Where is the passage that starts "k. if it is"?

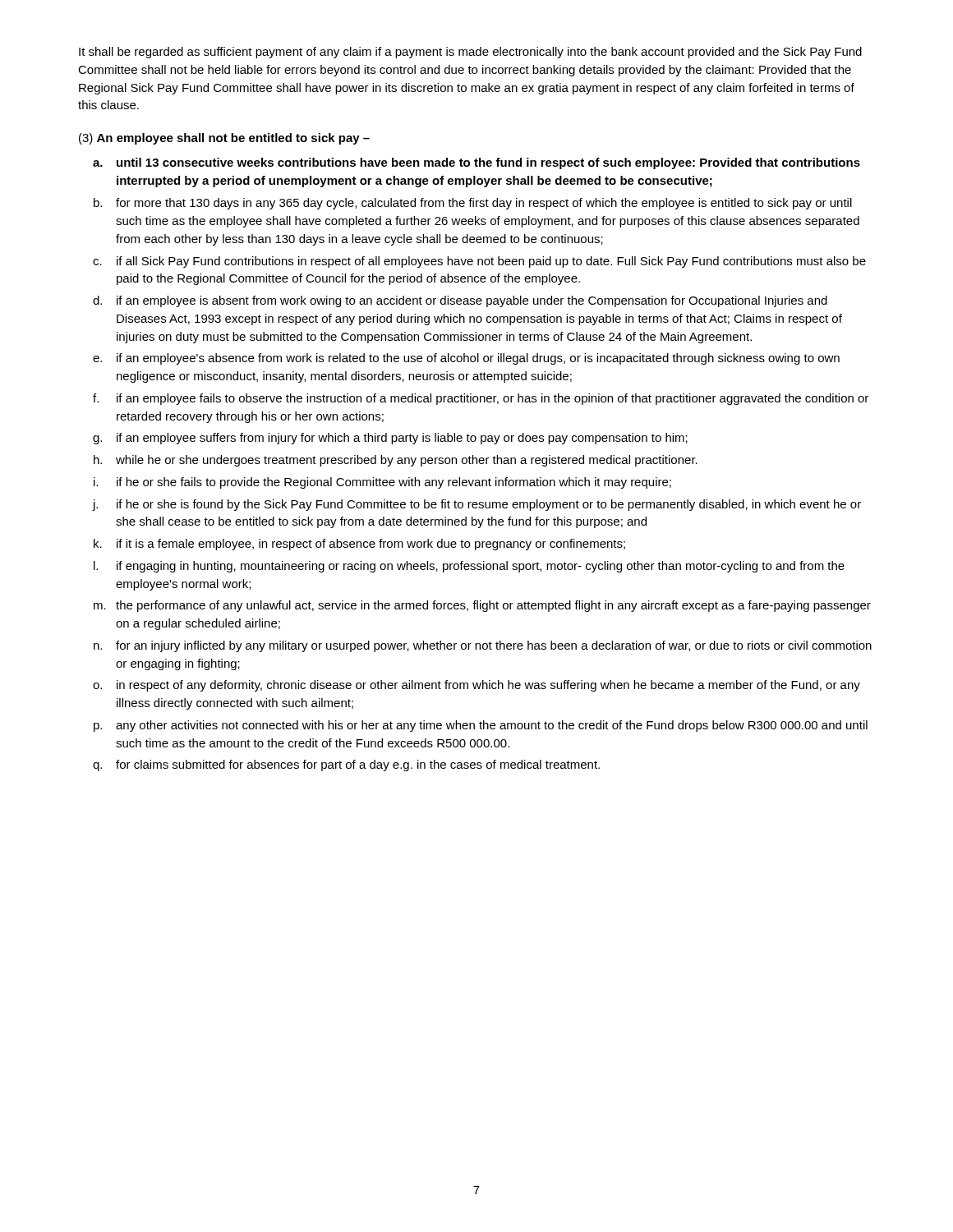pos(484,544)
